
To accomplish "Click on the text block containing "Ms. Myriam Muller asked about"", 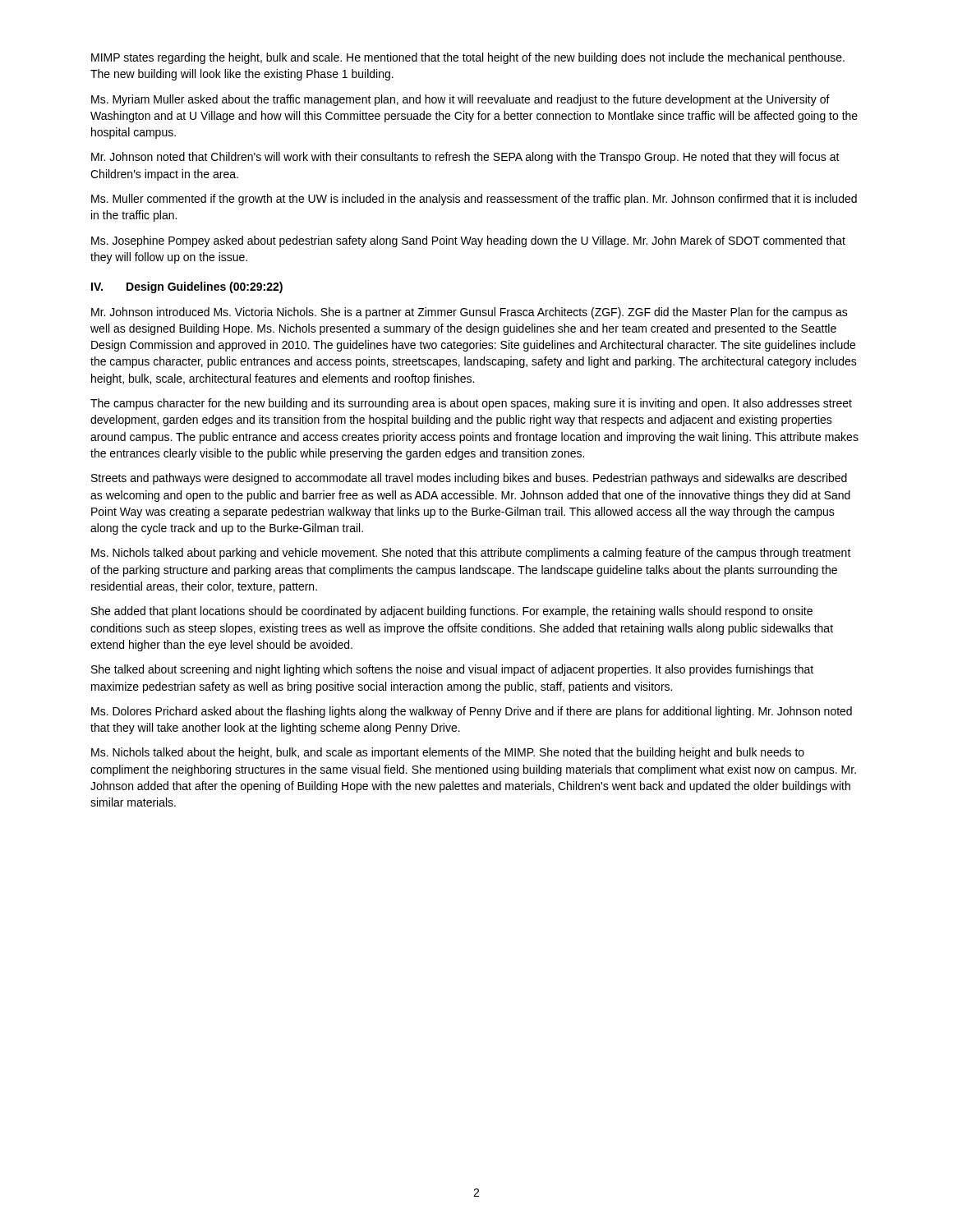I will pos(474,116).
